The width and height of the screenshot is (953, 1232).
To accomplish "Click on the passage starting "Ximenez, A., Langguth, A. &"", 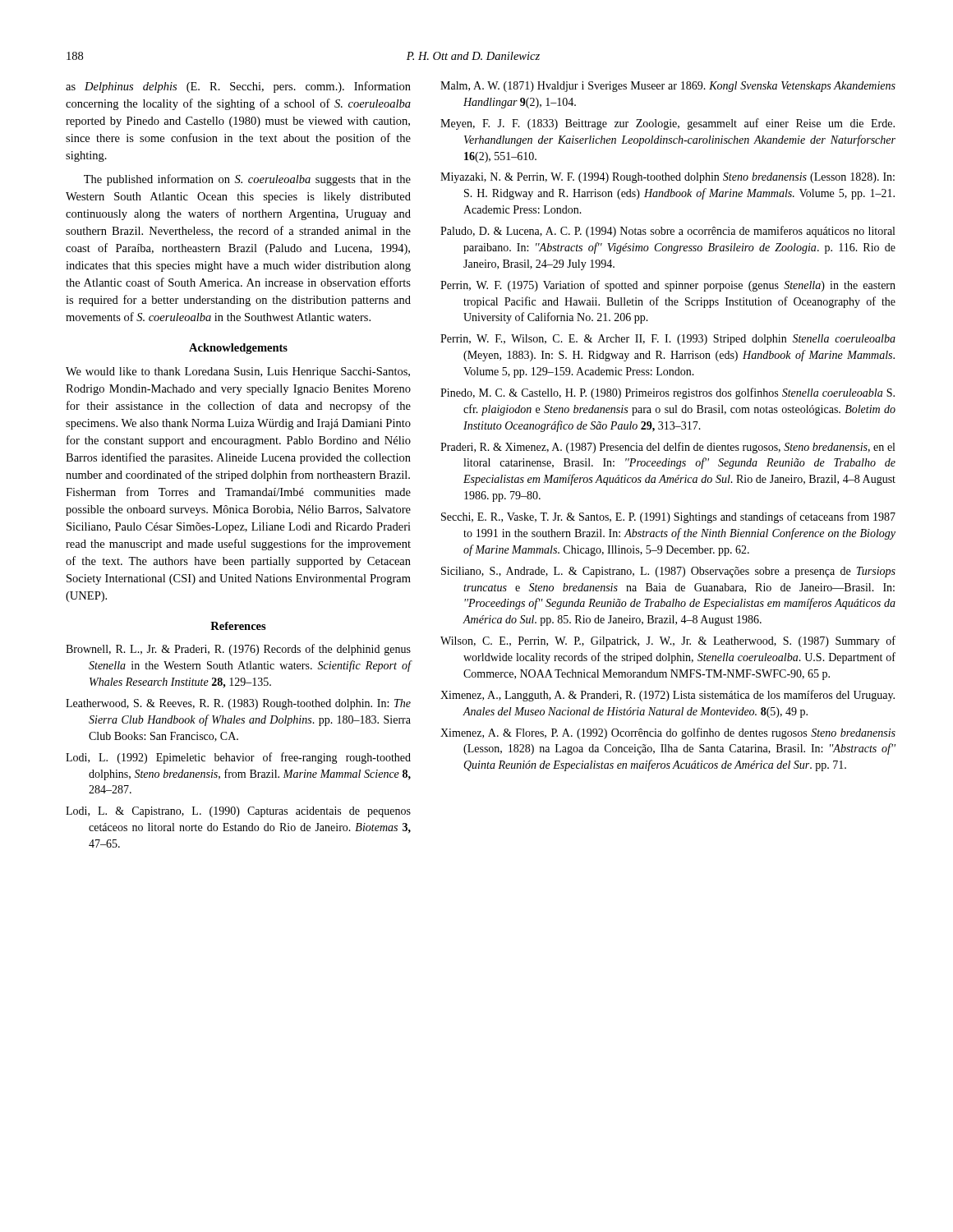I will (668, 703).
